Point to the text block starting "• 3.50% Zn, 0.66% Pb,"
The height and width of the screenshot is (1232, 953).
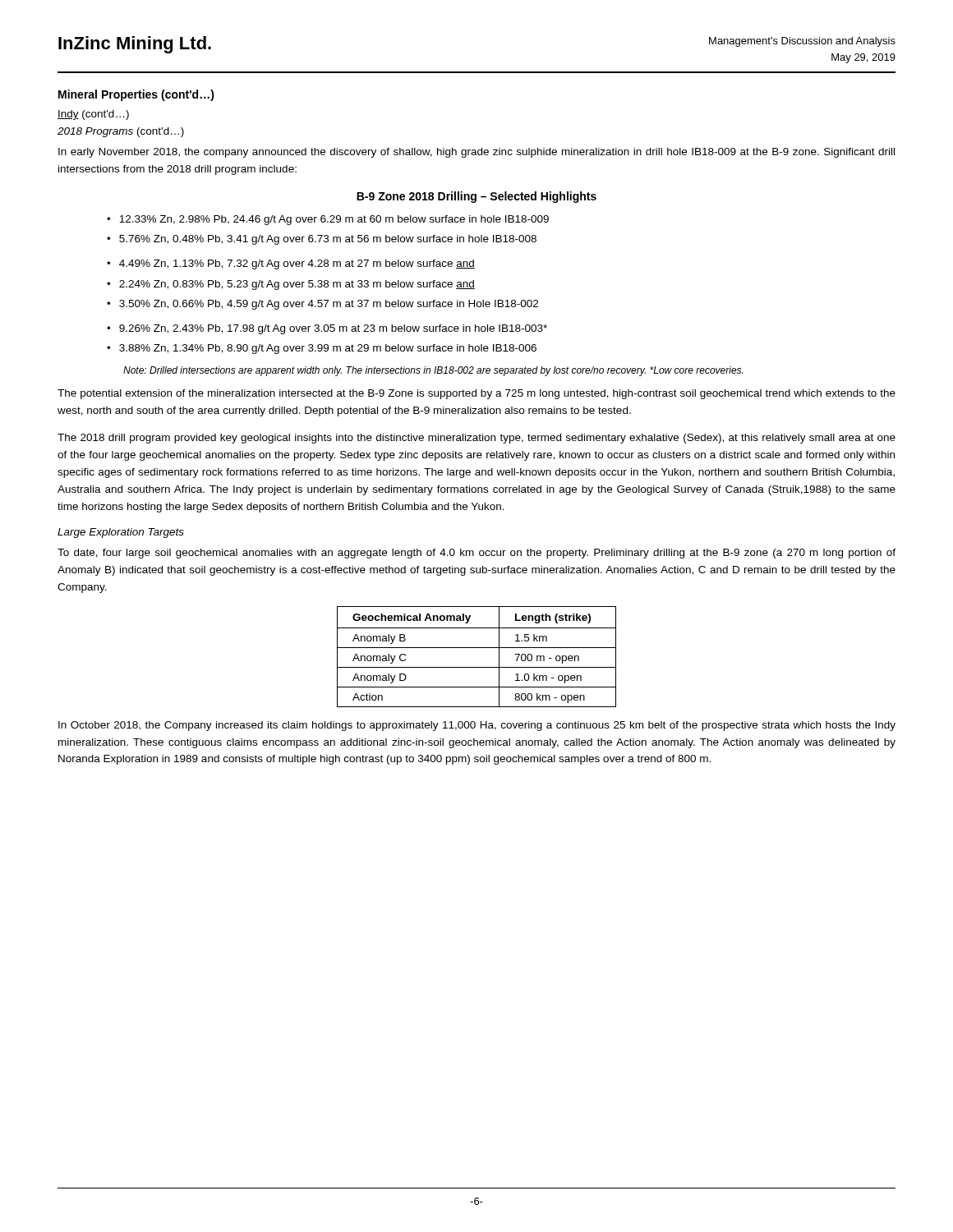323,304
